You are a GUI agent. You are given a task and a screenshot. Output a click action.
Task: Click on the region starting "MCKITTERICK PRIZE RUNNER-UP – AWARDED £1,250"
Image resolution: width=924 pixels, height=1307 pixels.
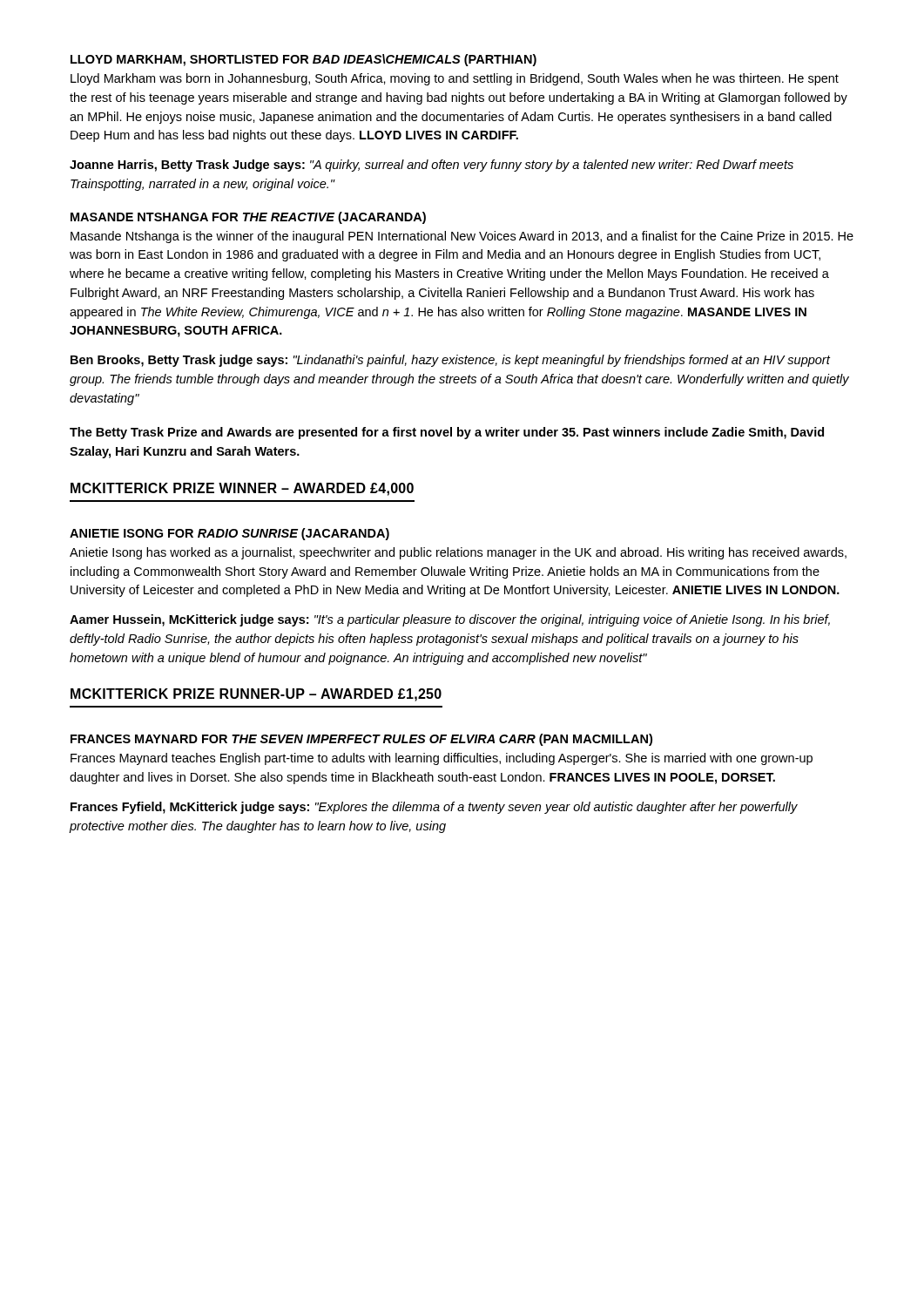click(x=256, y=697)
